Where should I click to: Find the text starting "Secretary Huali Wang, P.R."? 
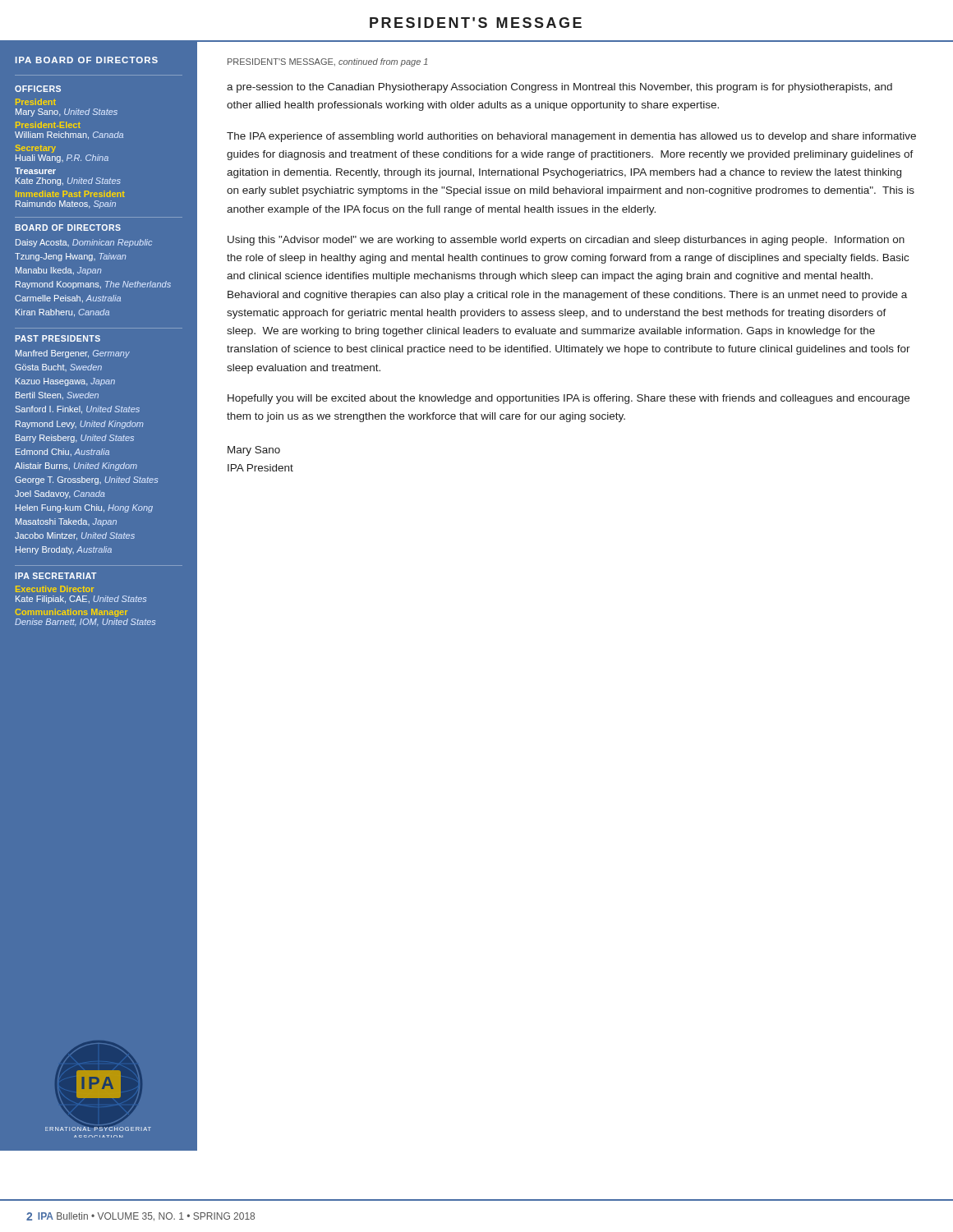click(99, 153)
